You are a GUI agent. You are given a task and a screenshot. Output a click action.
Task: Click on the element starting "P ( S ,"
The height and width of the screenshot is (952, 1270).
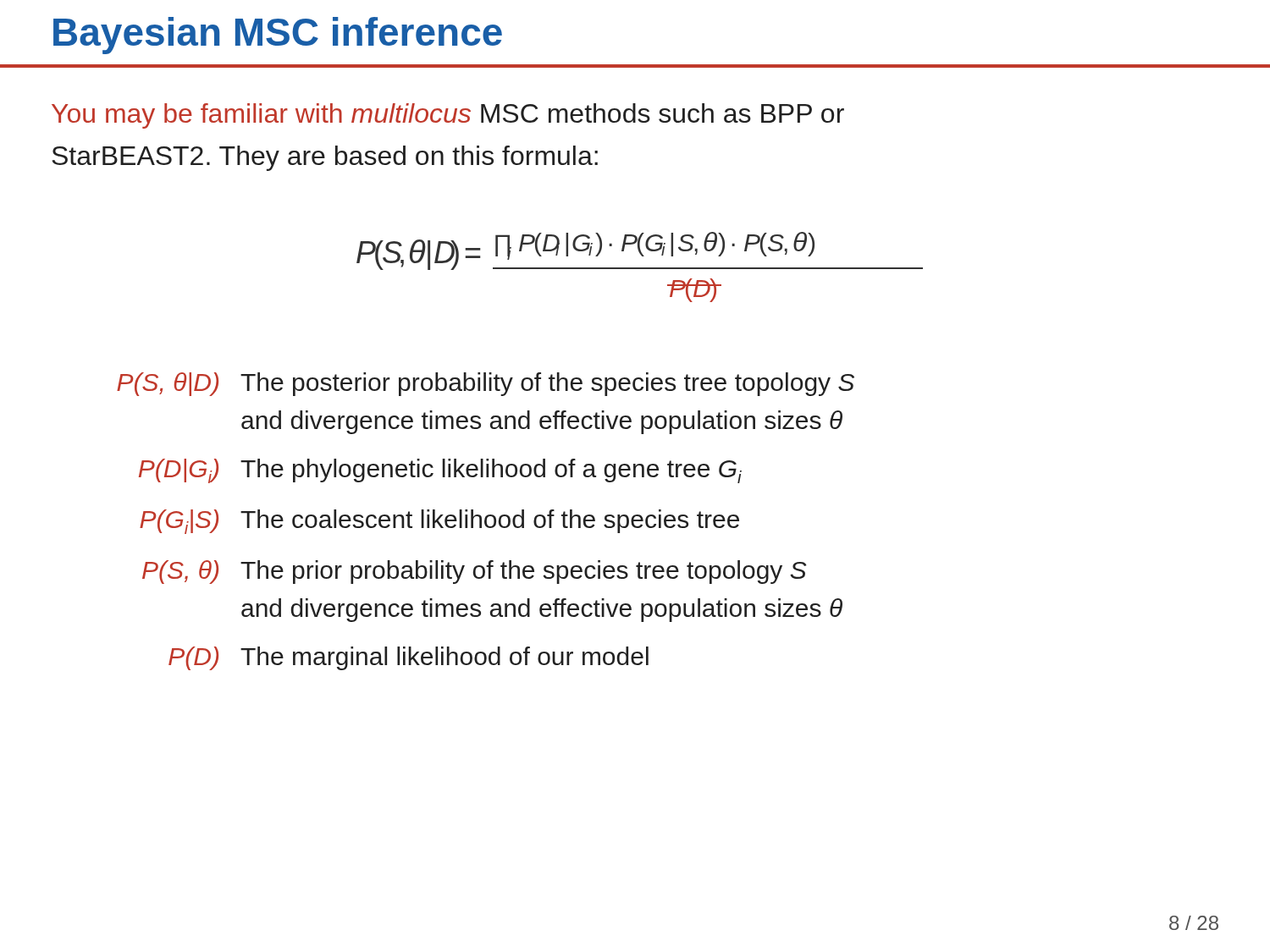pos(635,257)
